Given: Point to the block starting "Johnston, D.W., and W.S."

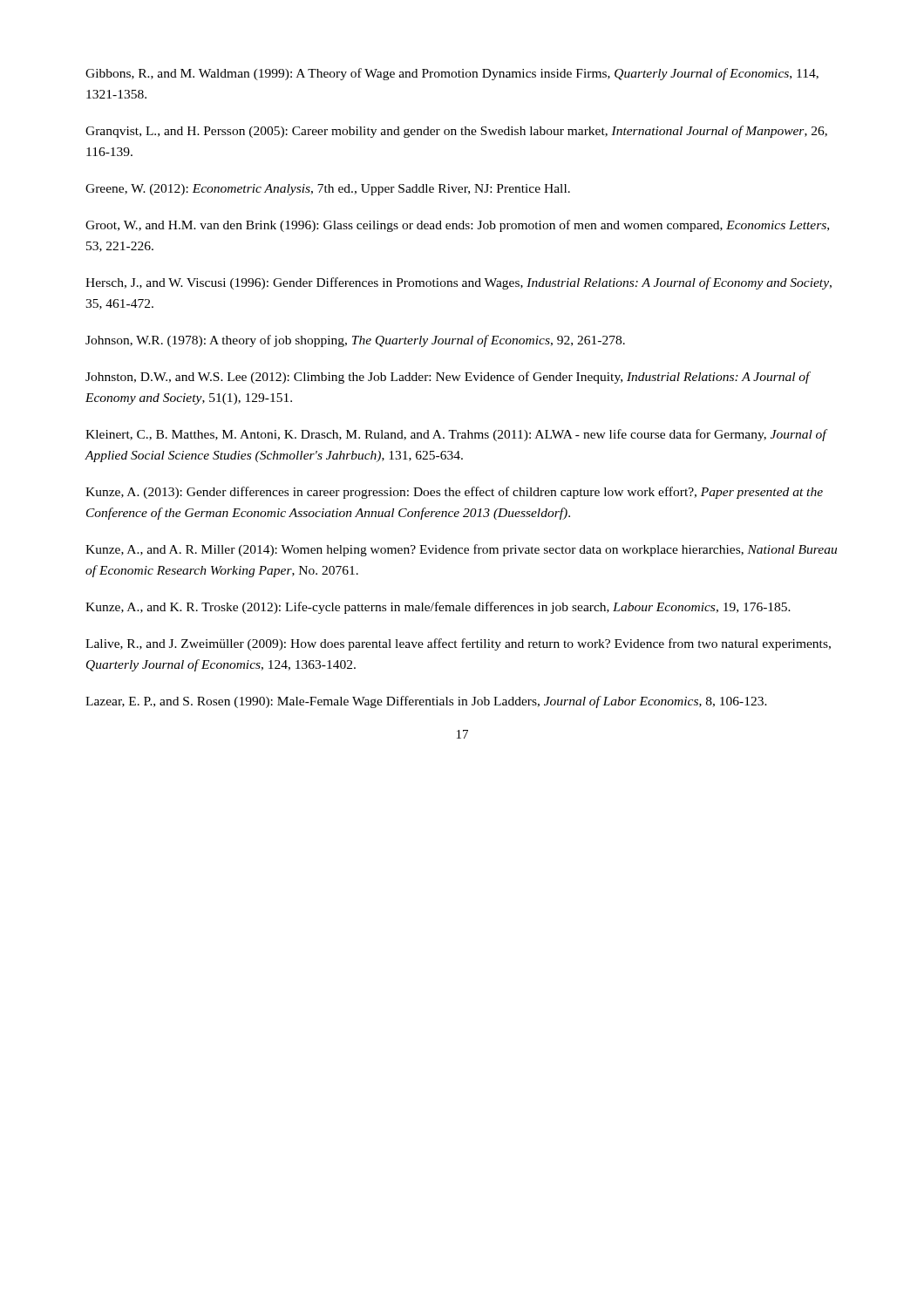Looking at the screenshot, I should [447, 387].
